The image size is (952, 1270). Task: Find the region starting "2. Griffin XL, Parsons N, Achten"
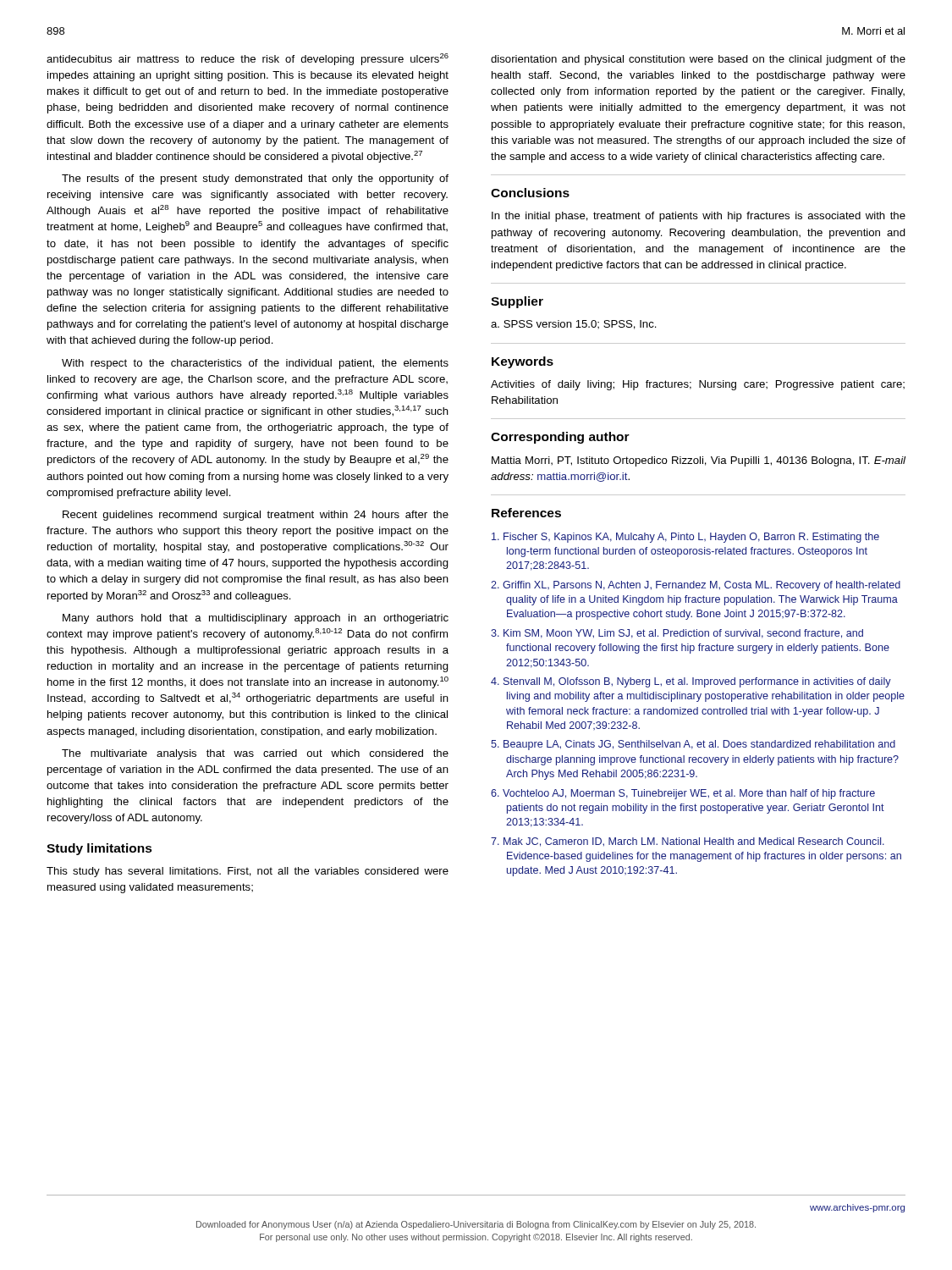[x=696, y=600]
